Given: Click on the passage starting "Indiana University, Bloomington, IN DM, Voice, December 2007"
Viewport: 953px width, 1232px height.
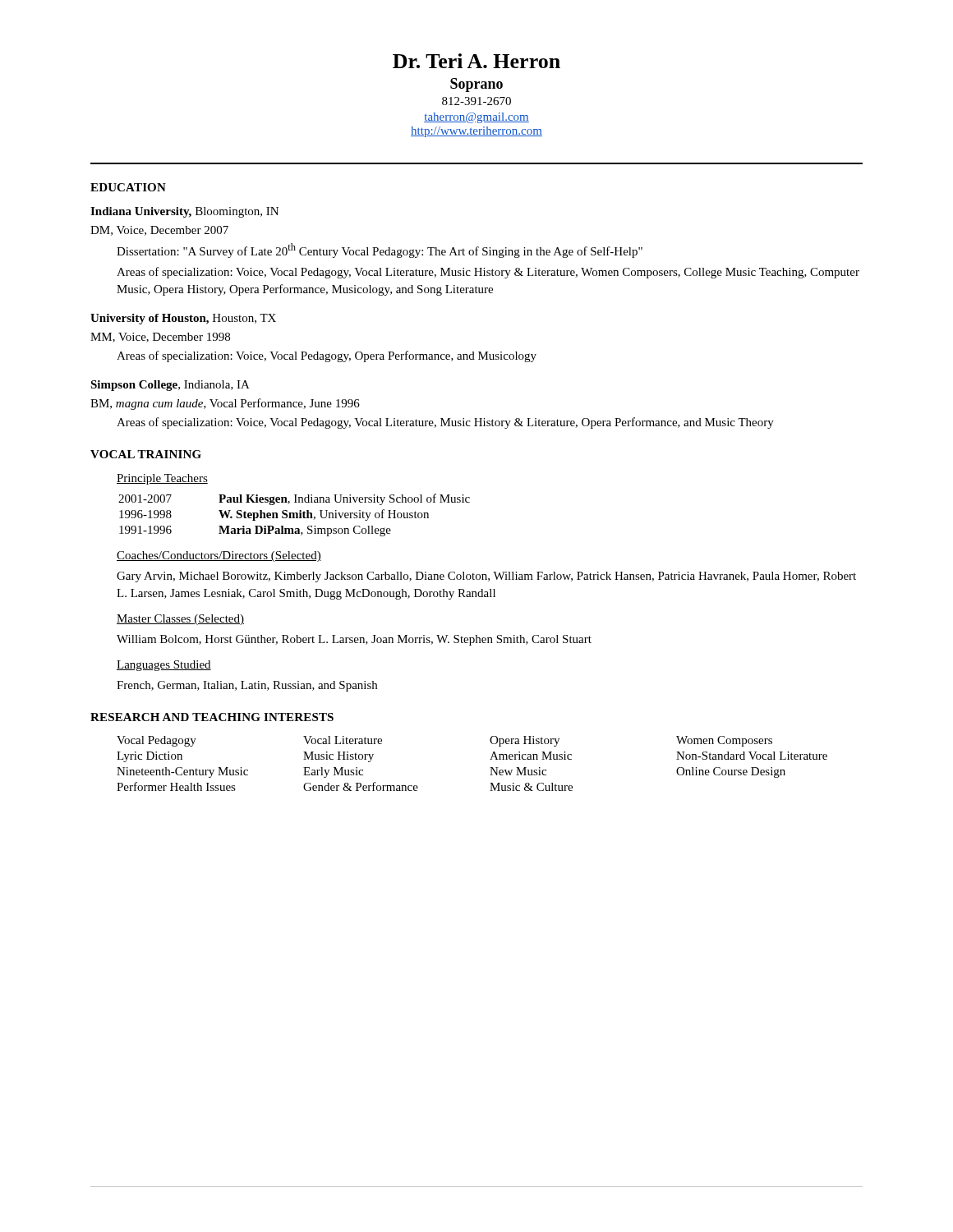Looking at the screenshot, I should click(476, 251).
